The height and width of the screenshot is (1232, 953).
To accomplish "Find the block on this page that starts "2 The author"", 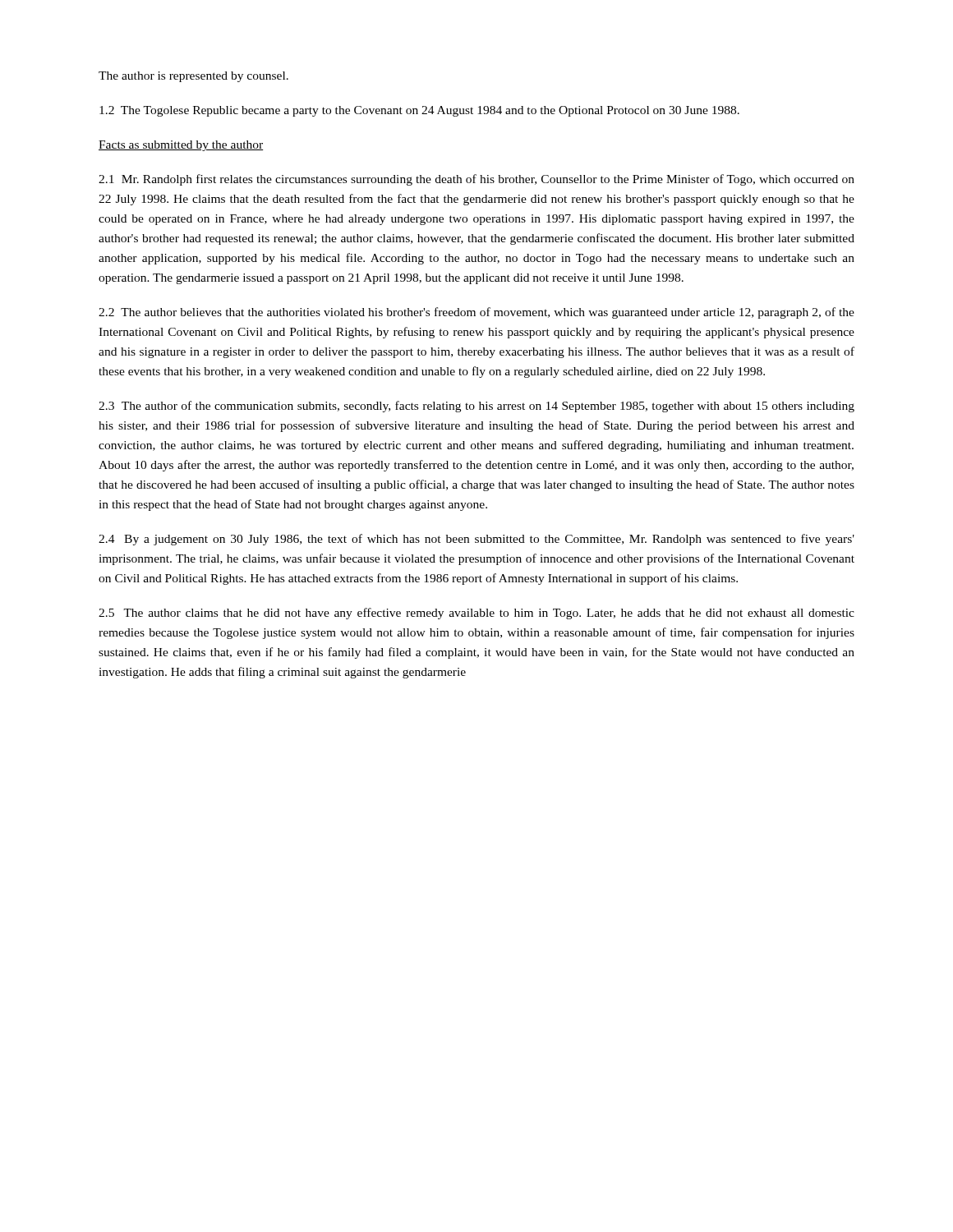I will pyautogui.click(x=476, y=341).
